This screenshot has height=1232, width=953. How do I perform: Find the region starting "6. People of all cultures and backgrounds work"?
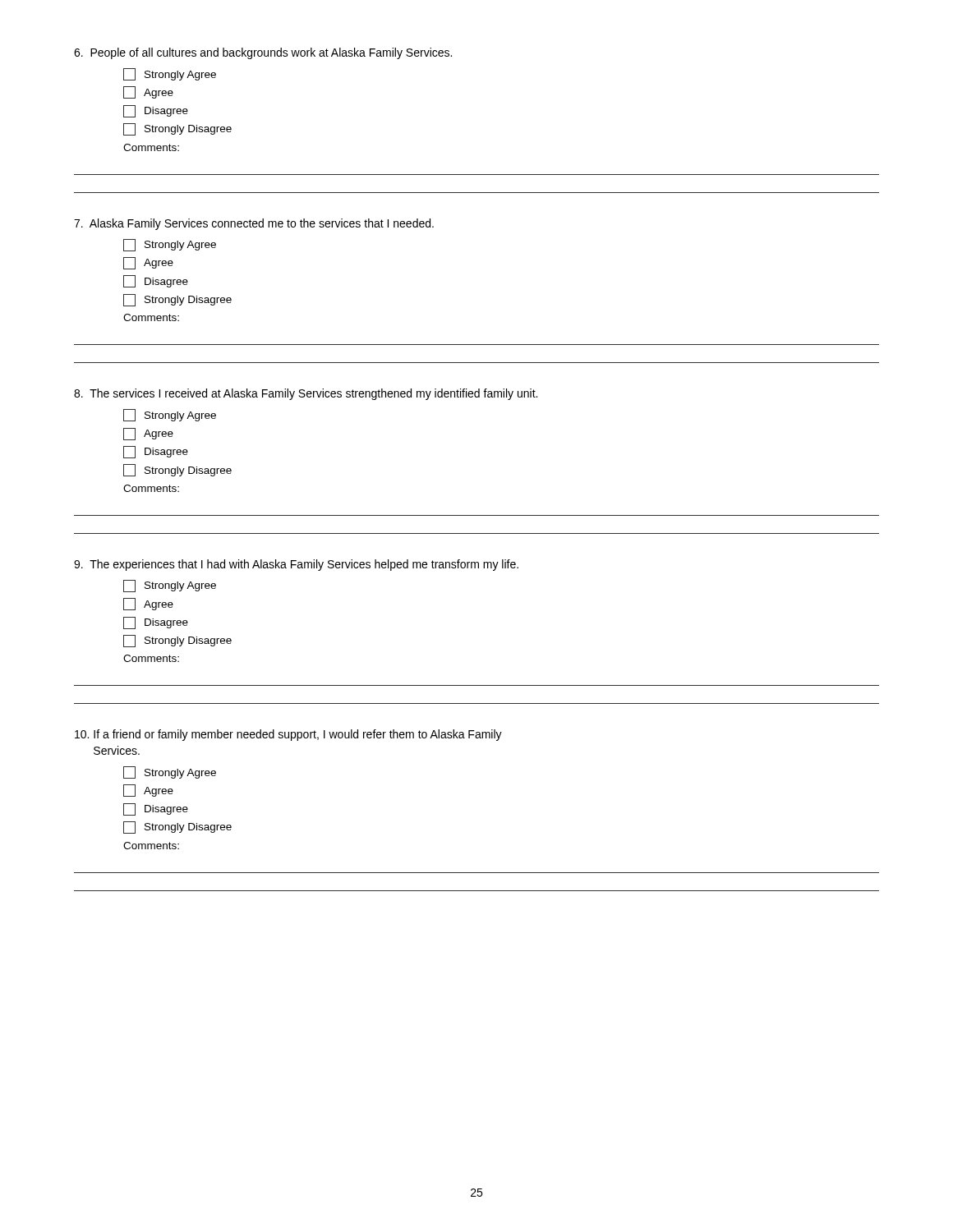click(x=263, y=53)
